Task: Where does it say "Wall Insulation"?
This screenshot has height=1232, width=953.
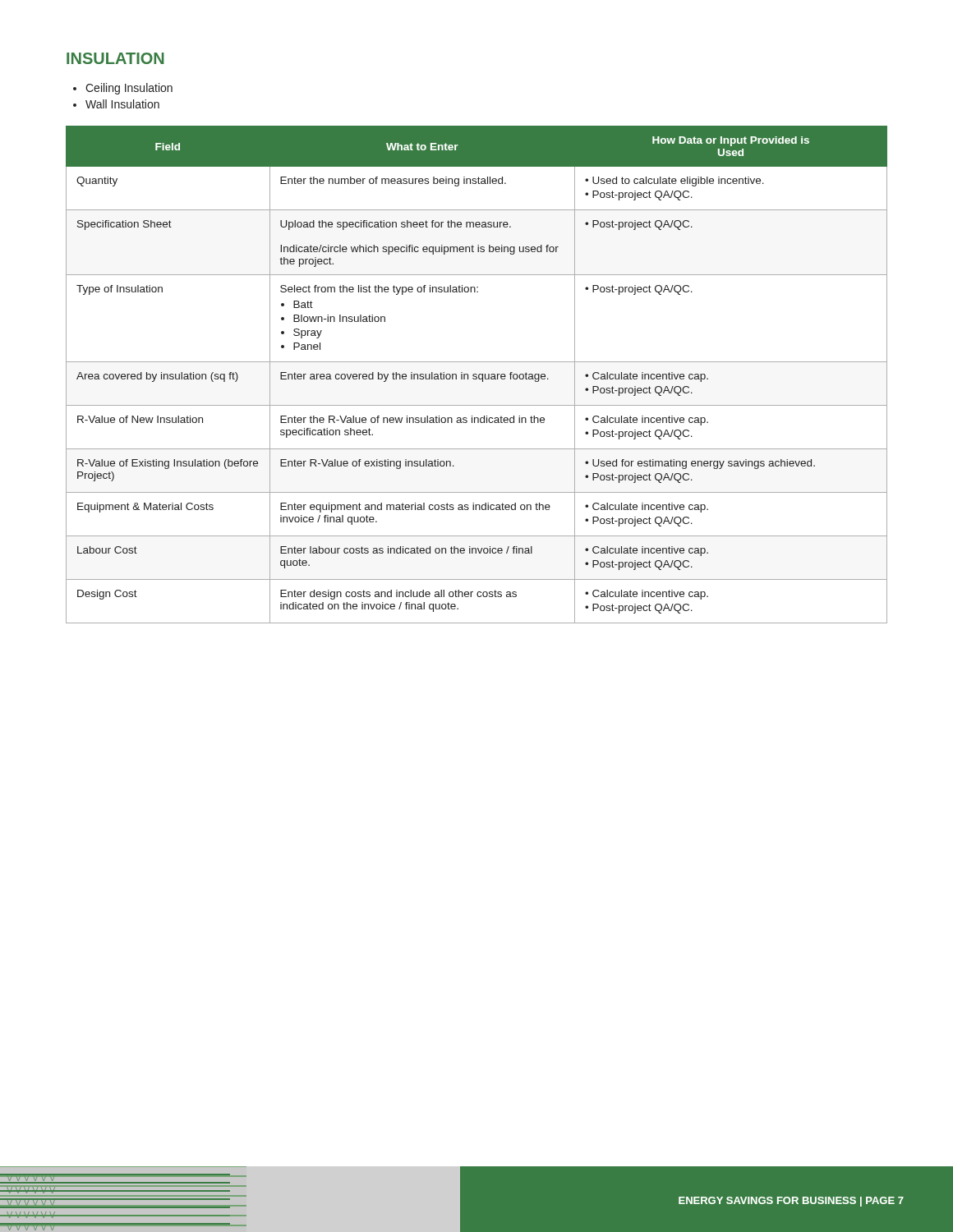Action: [123, 104]
